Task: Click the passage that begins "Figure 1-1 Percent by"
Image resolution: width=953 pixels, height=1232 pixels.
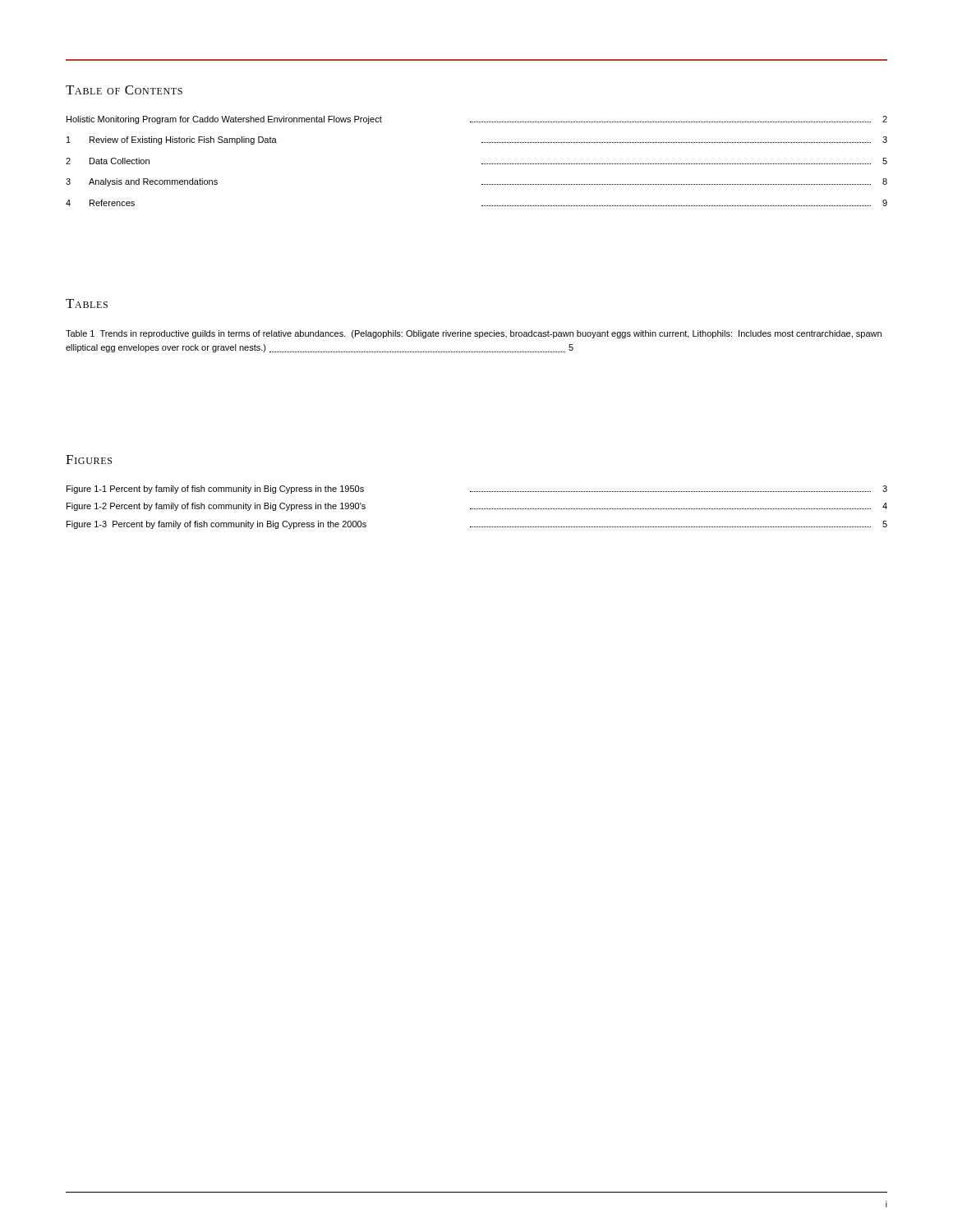Action: coord(476,489)
